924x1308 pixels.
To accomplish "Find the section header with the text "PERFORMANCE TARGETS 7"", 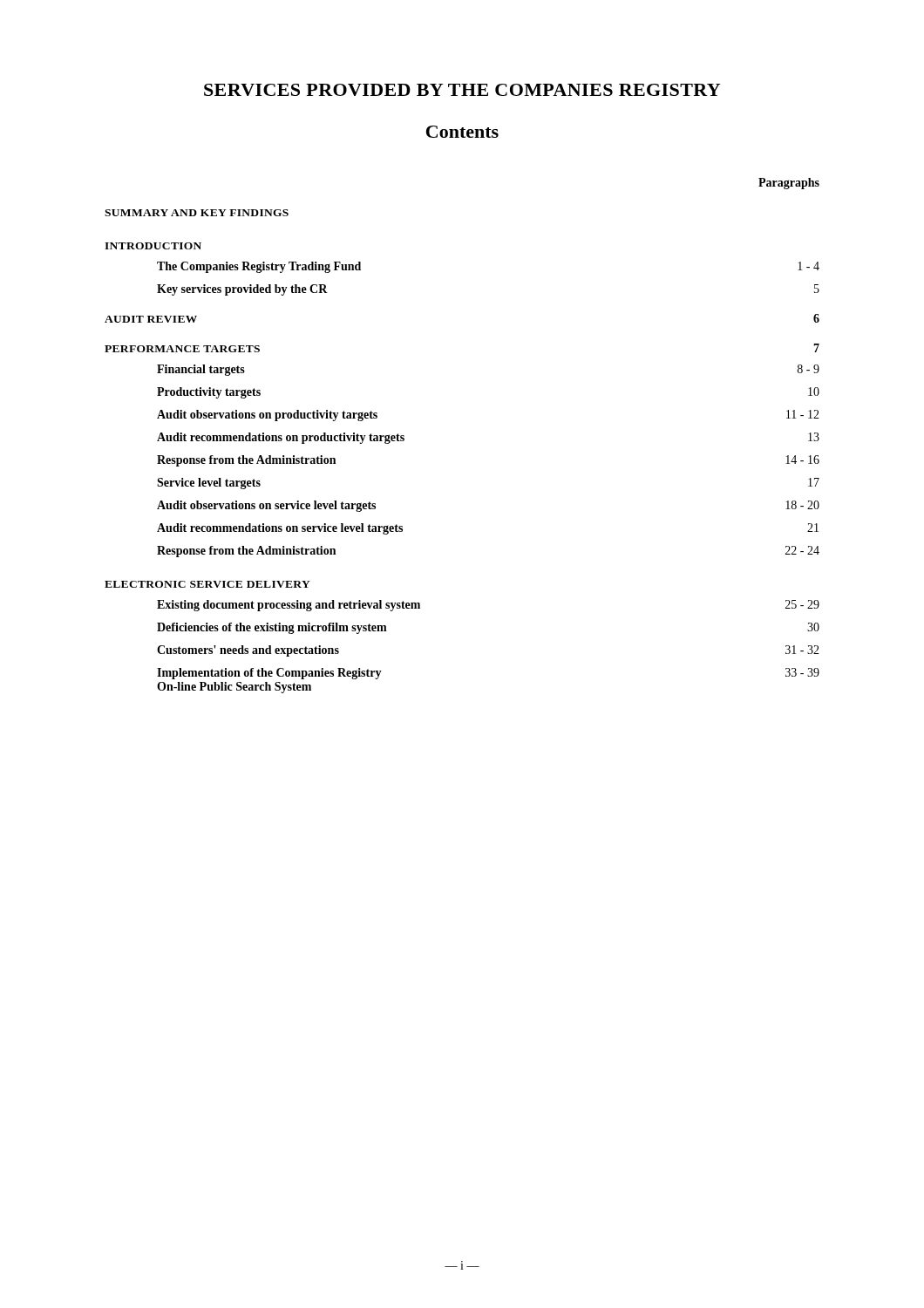I will (179, 347).
